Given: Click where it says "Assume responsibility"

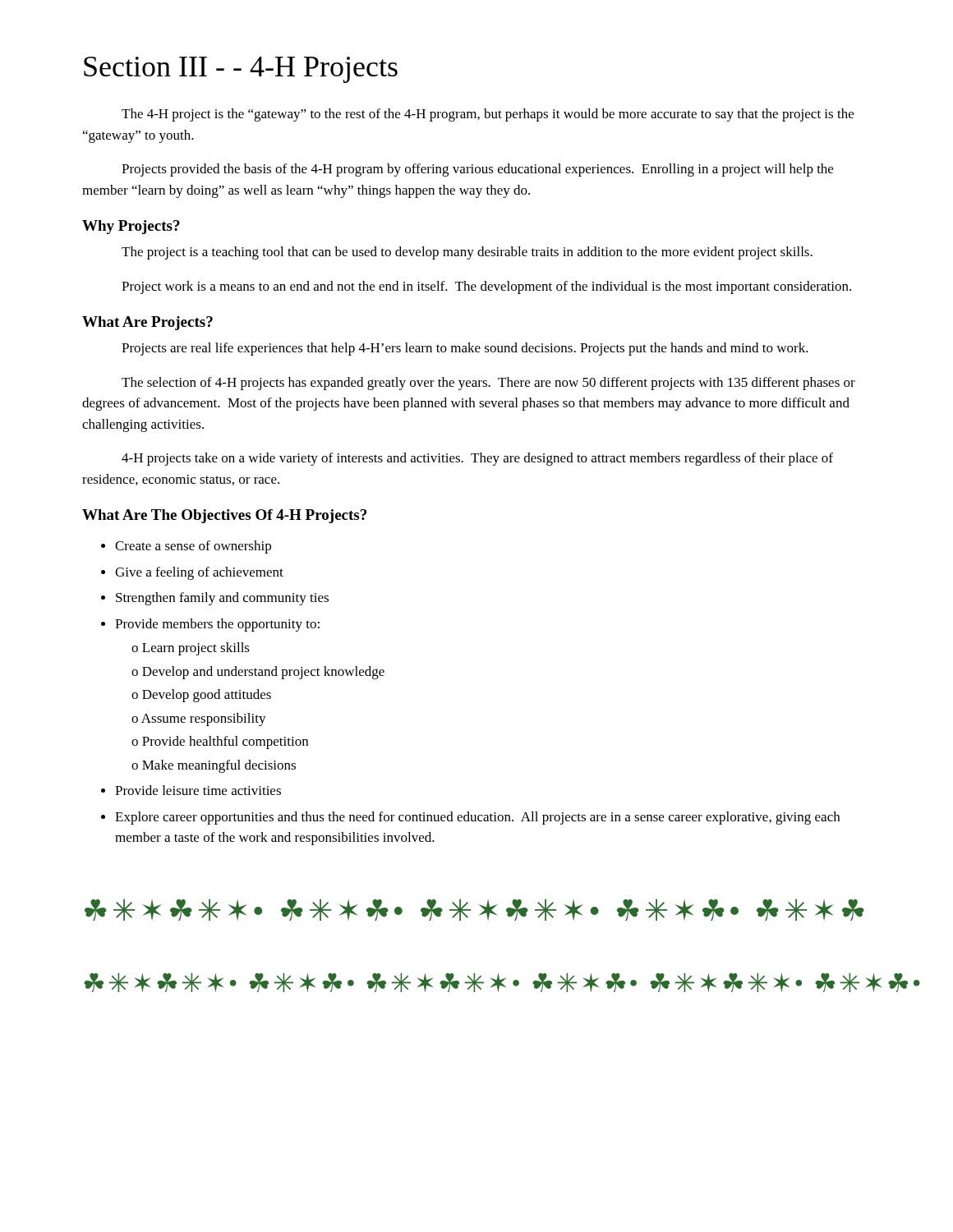Looking at the screenshot, I should [x=199, y=719].
